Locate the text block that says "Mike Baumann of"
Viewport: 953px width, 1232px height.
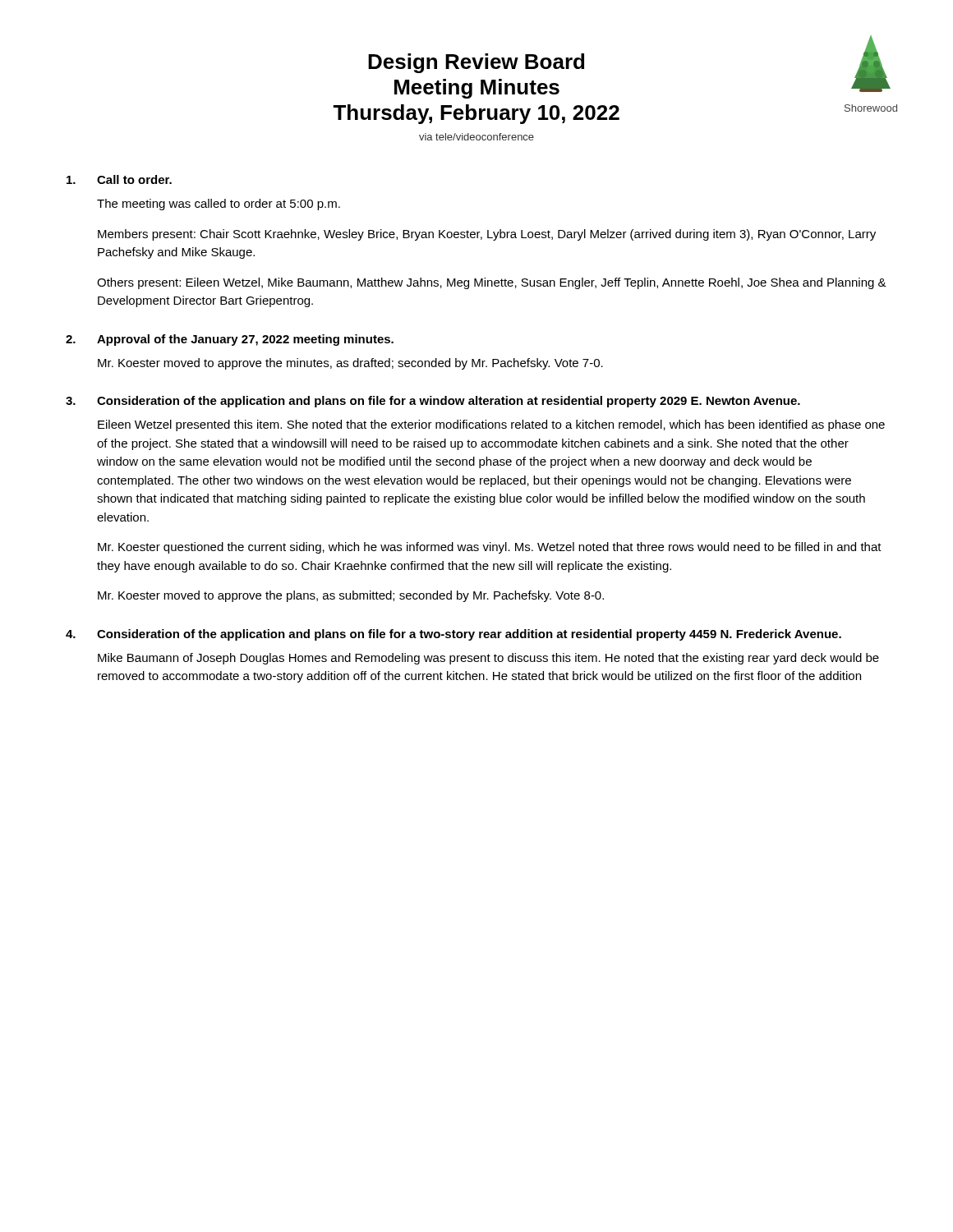(x=488, y=666)
